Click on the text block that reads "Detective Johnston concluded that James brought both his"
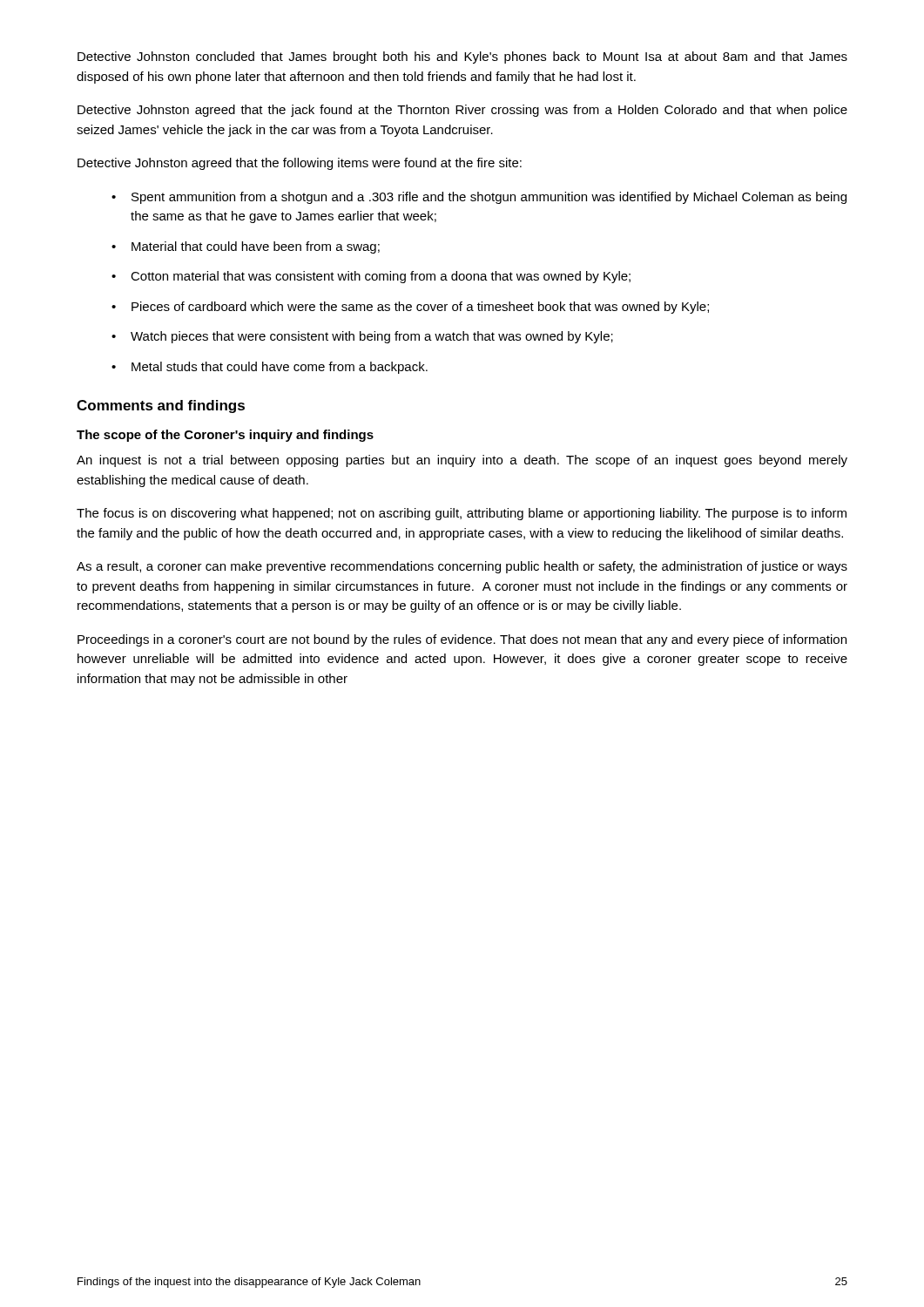The image size is (924, 1307). pyautogui.click(x=462, y=66)
